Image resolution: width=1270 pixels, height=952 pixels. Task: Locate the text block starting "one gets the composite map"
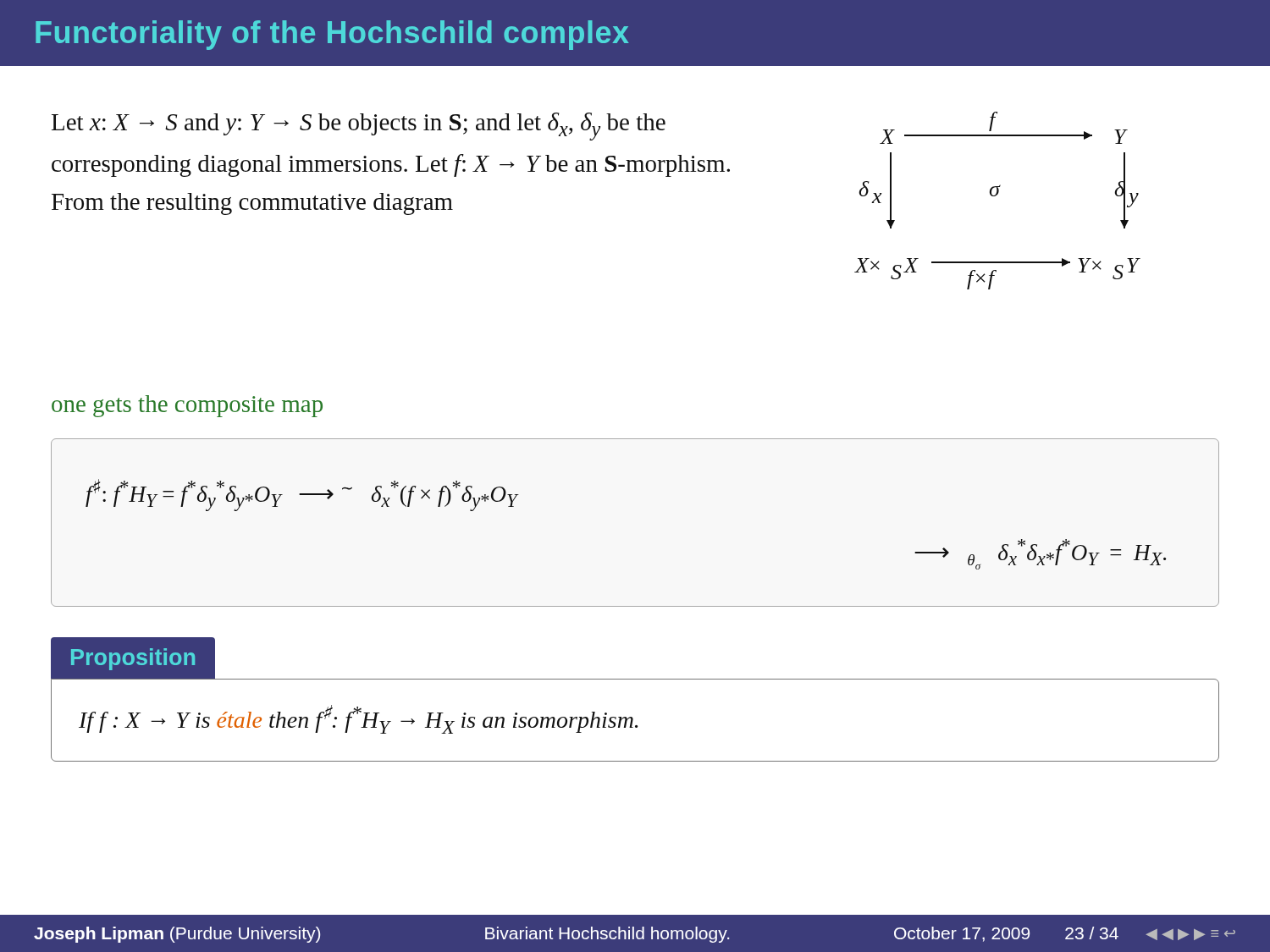[187, 404]
